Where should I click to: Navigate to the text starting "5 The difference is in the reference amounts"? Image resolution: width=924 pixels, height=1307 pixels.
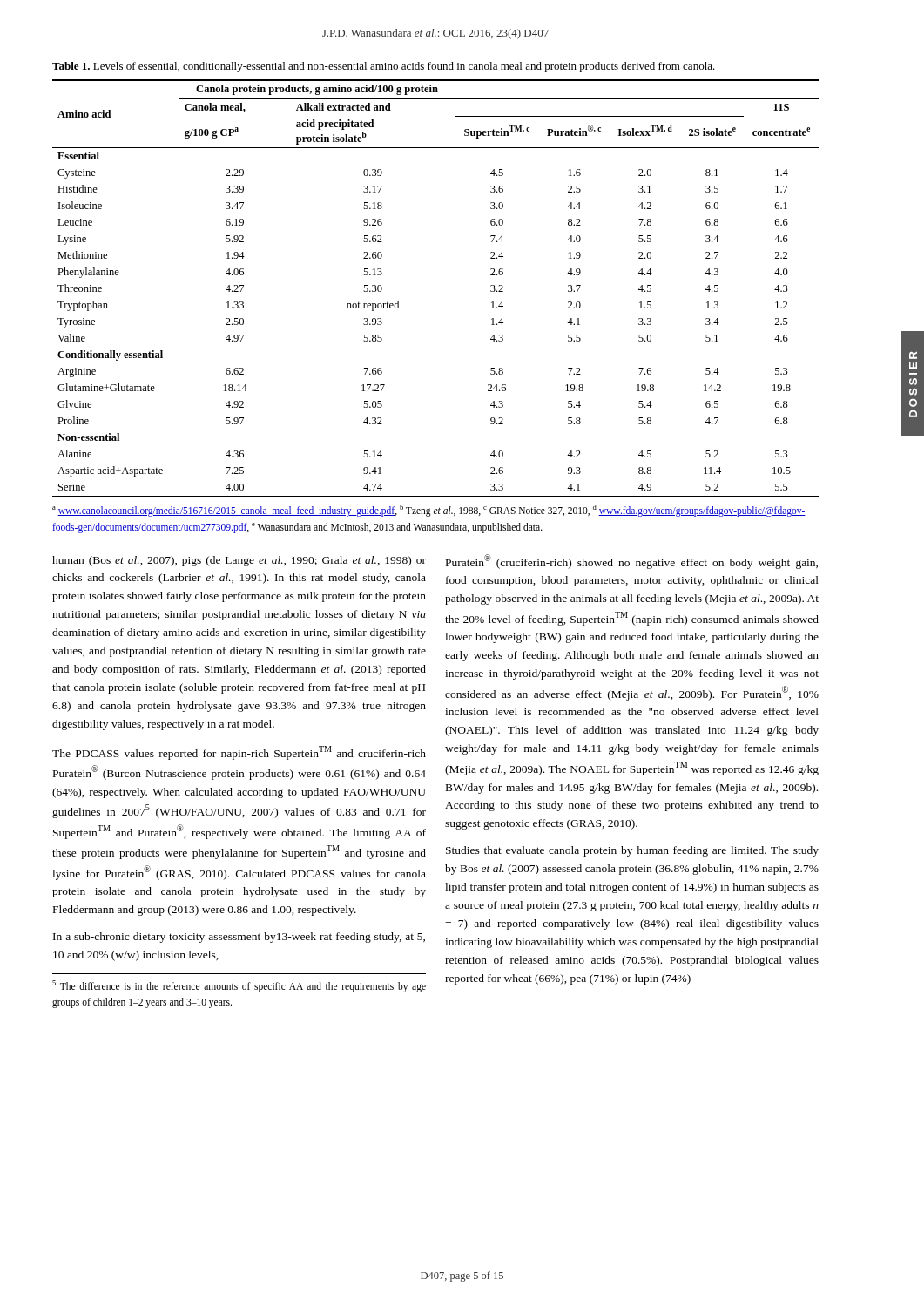point(239,993)
